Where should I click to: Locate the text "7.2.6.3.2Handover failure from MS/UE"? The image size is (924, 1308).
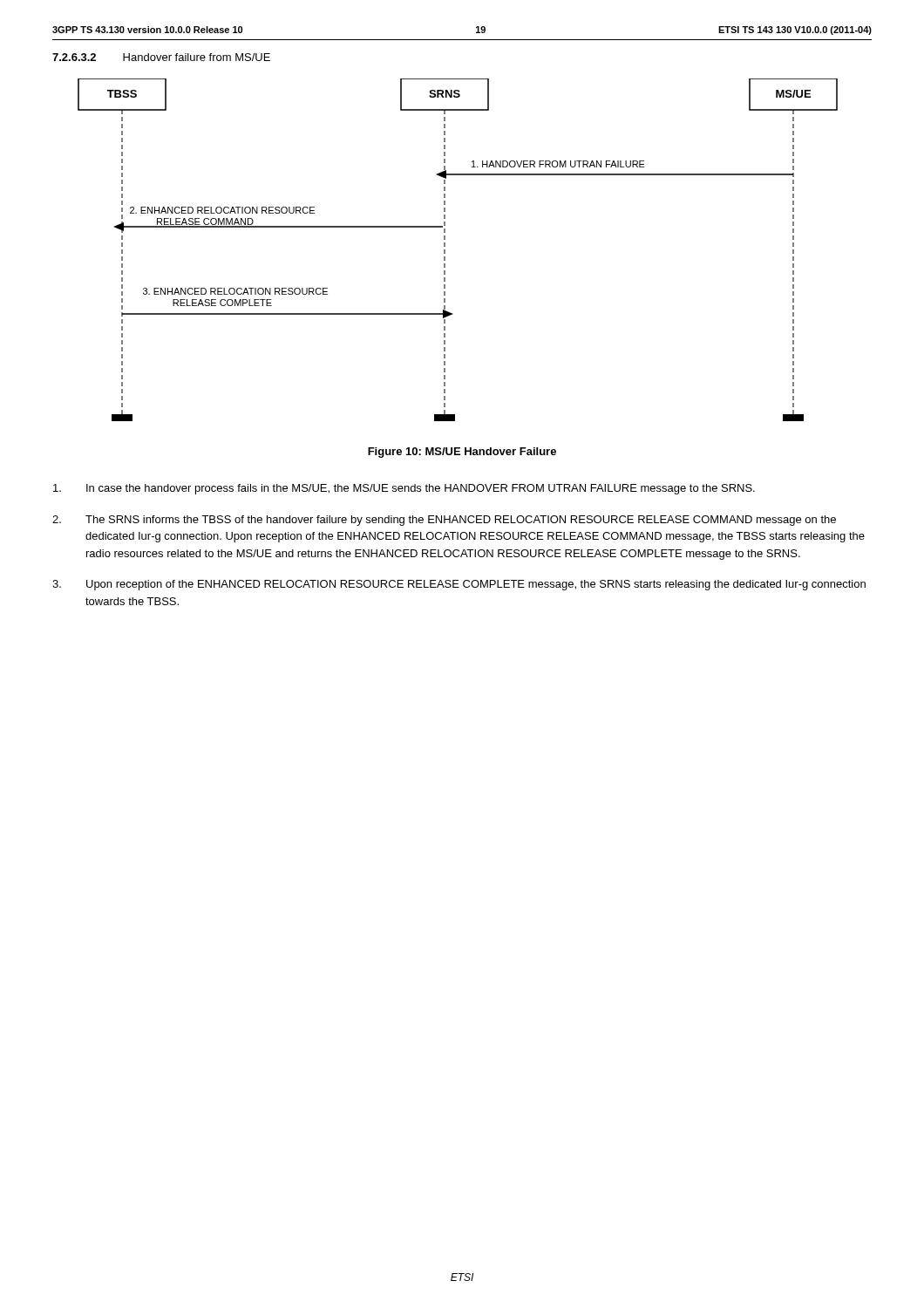[161, 57]
